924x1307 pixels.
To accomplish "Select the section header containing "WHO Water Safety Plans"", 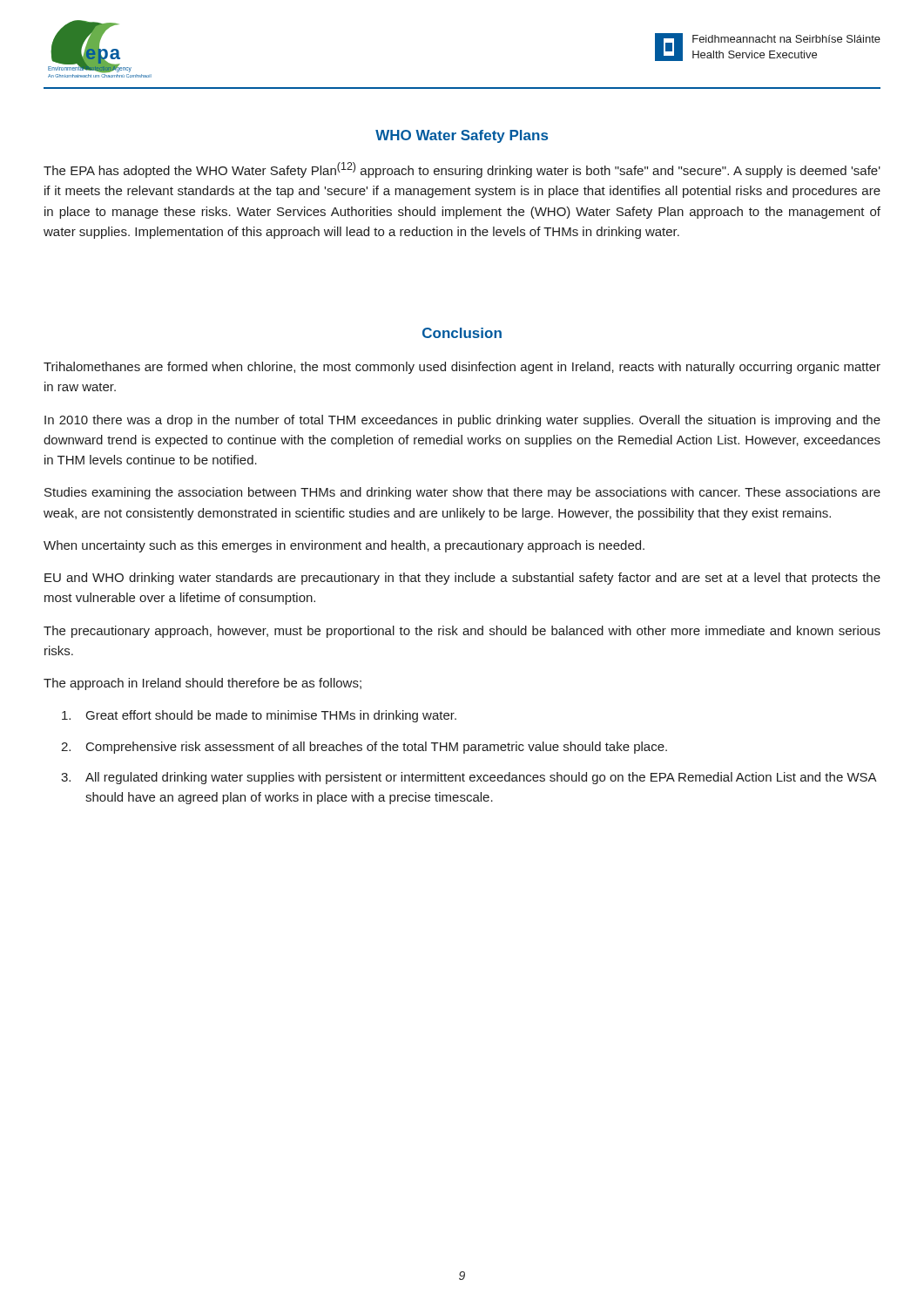I will pos(462,135).
